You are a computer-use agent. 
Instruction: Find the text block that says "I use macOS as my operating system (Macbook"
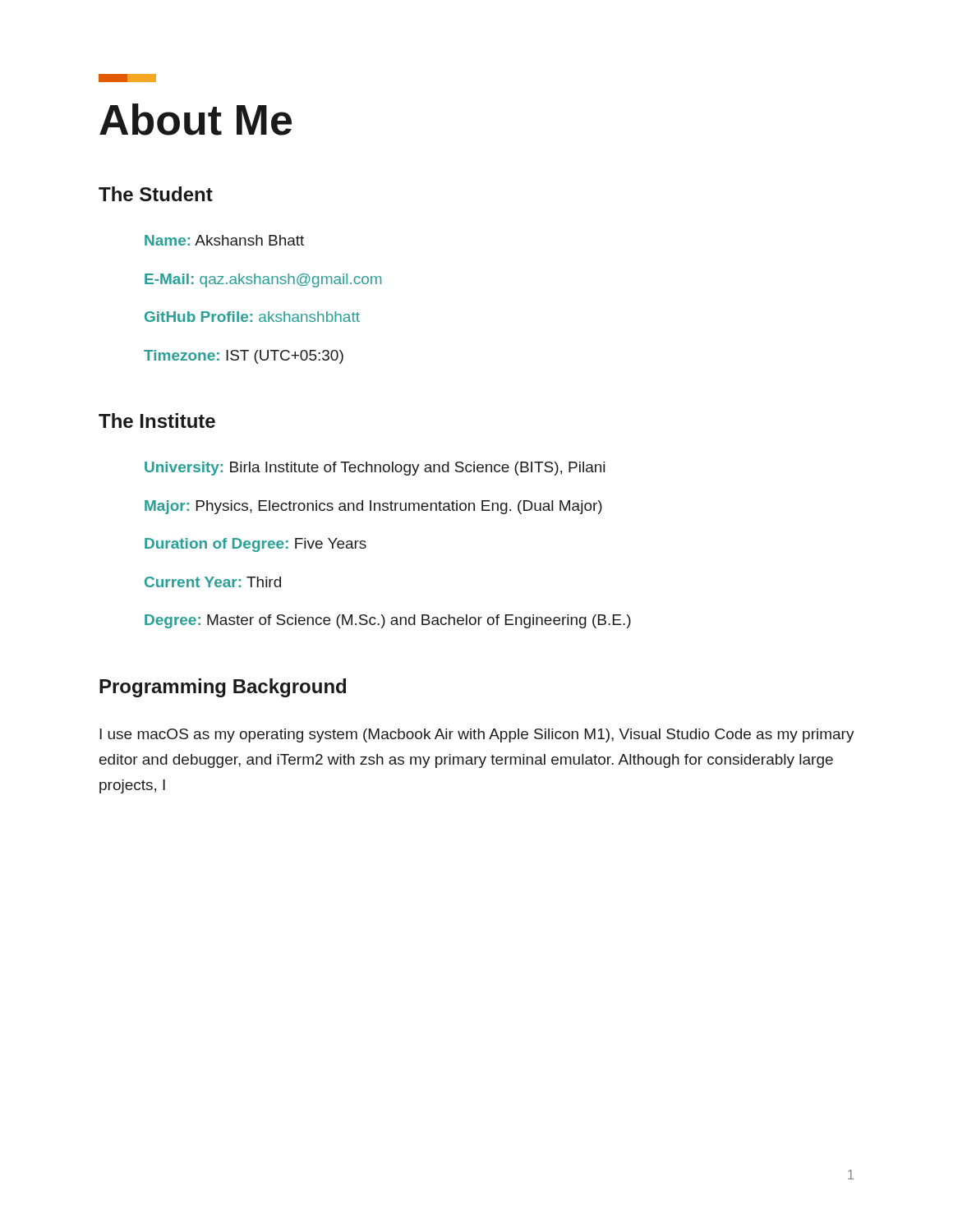(476, 759)
